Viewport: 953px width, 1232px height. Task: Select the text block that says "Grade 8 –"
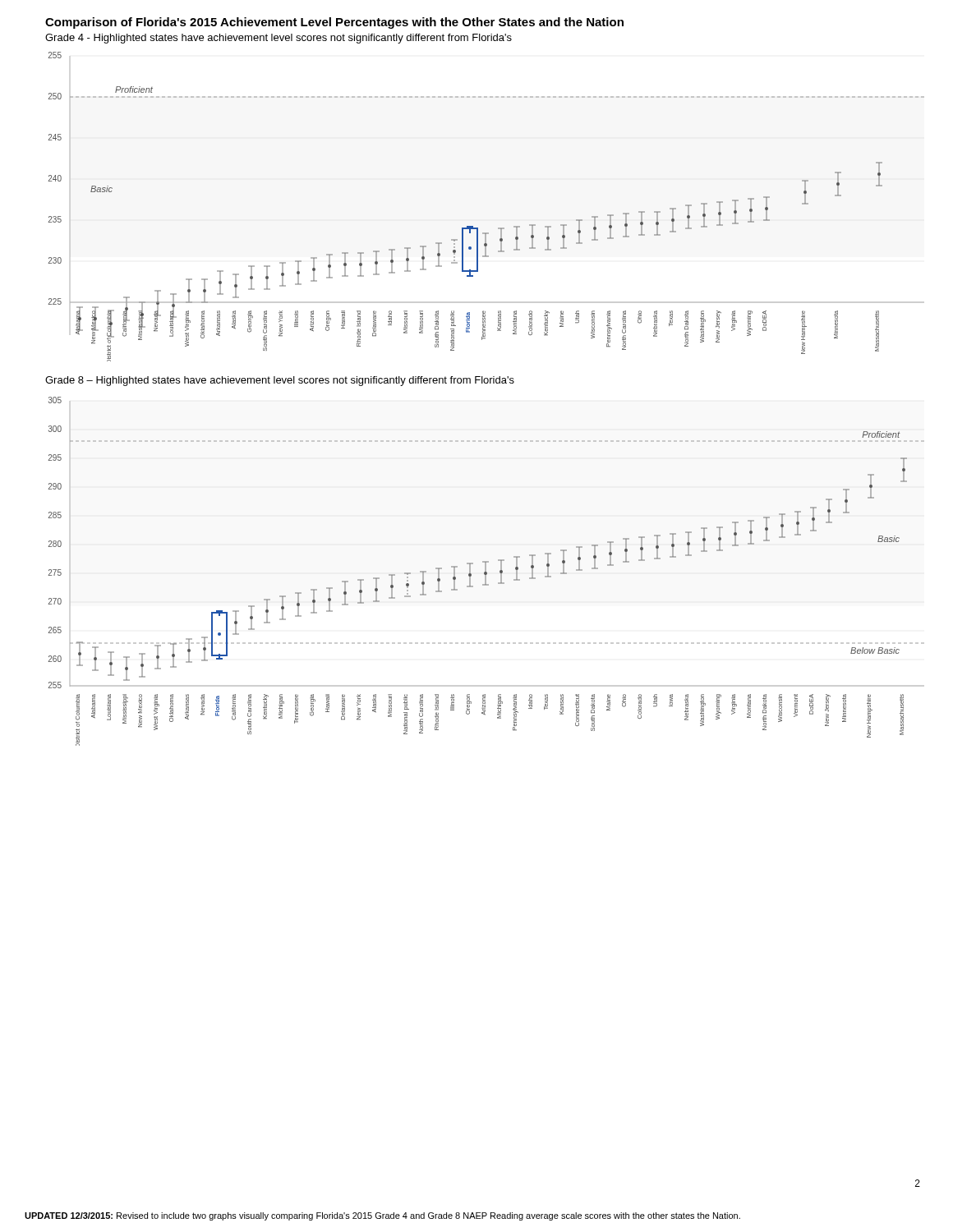487,380
